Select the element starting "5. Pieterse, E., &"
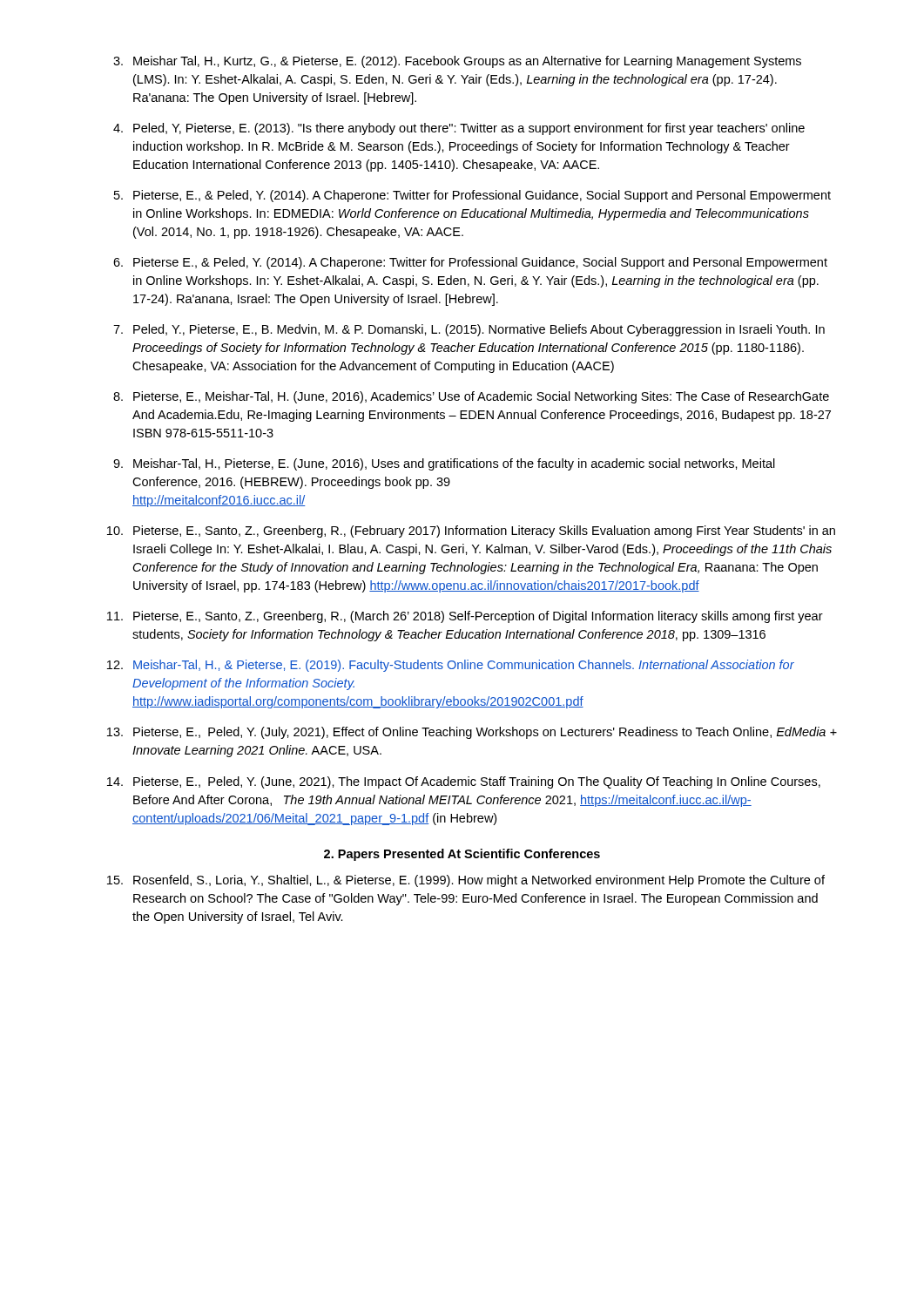The width and height of the screenshot is (924, 1307). [462, 214]
